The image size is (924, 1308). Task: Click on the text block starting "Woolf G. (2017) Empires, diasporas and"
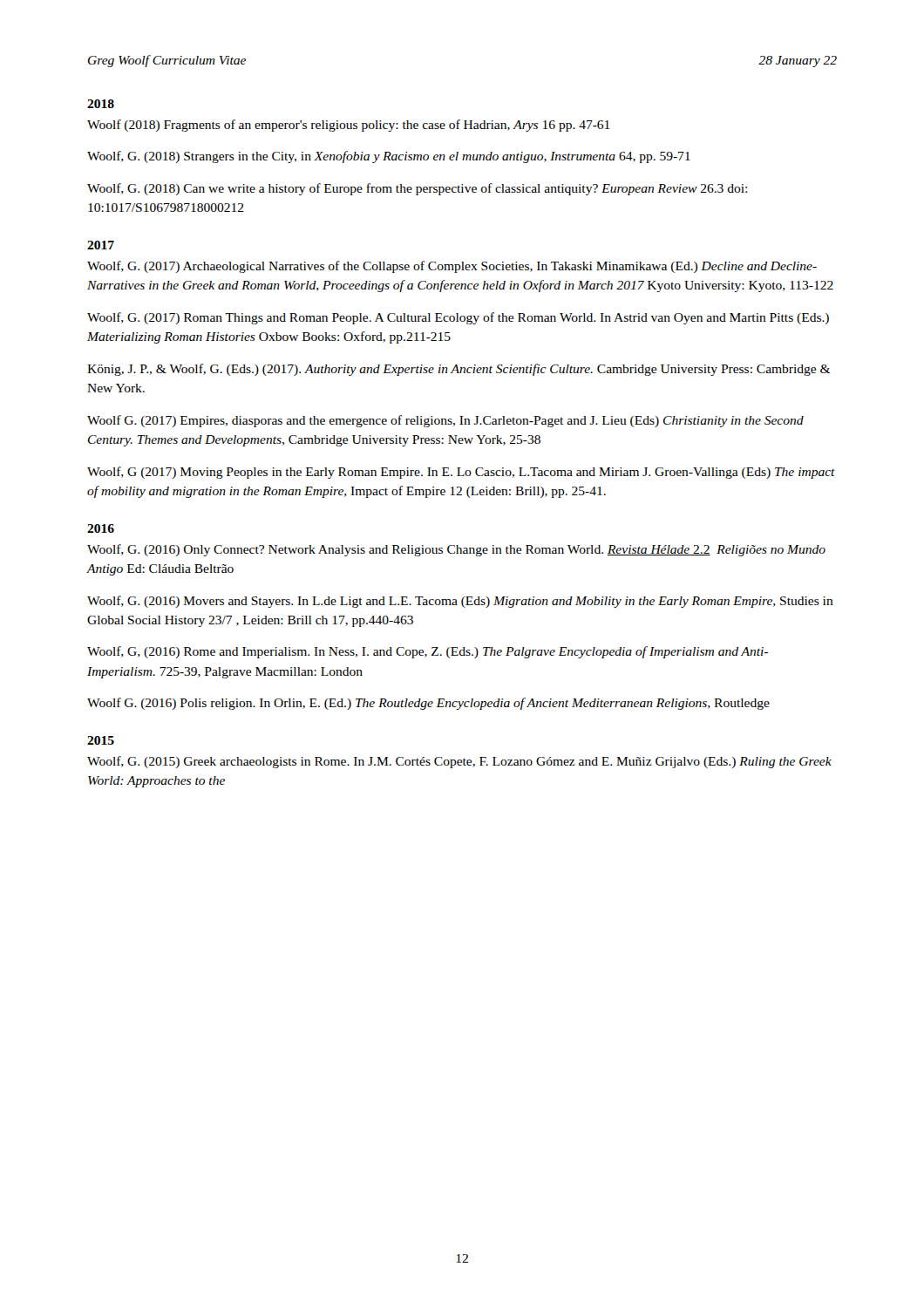click(x=445, y=429)
